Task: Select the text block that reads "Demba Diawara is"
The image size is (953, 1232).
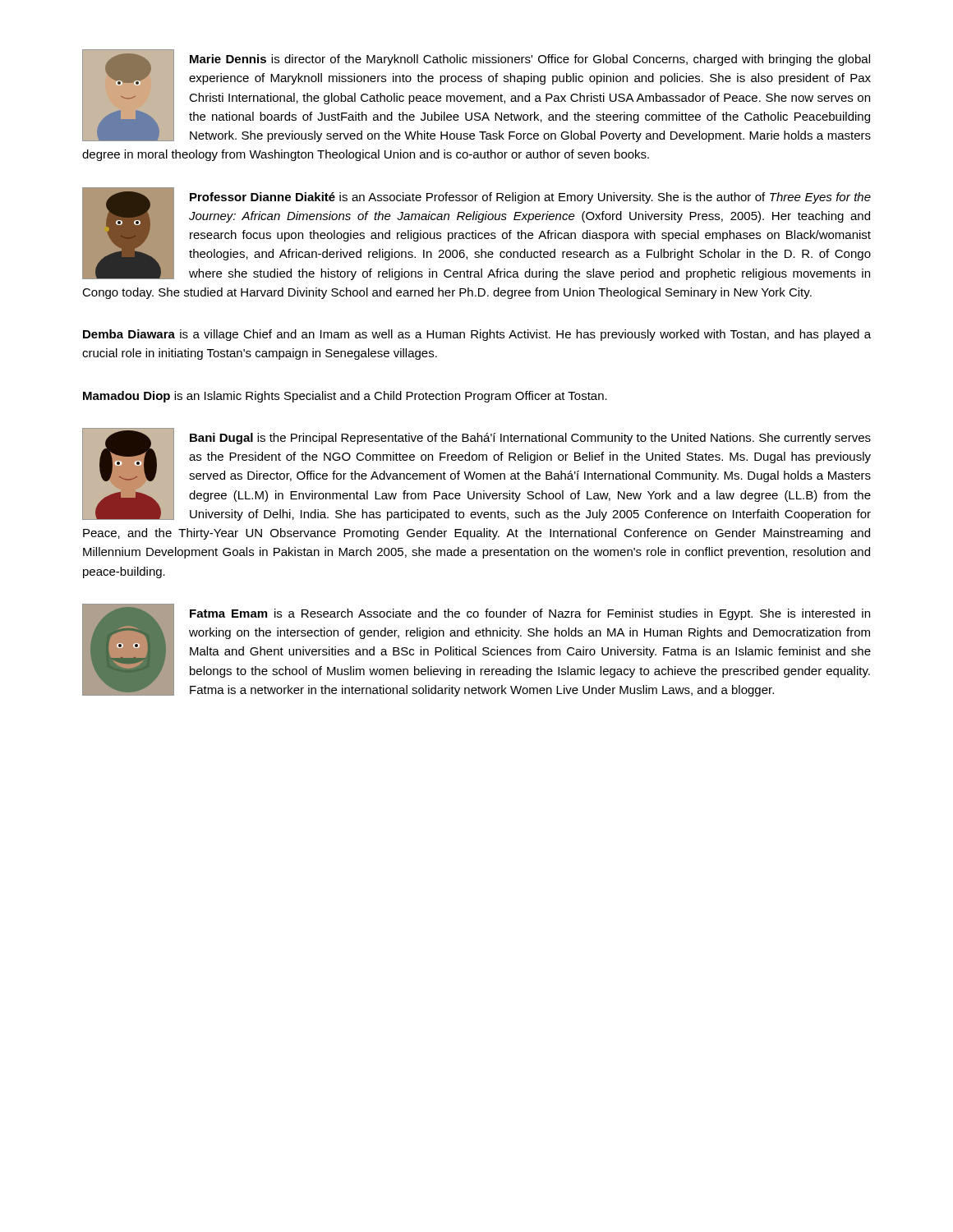Action: tap(476, 343)
